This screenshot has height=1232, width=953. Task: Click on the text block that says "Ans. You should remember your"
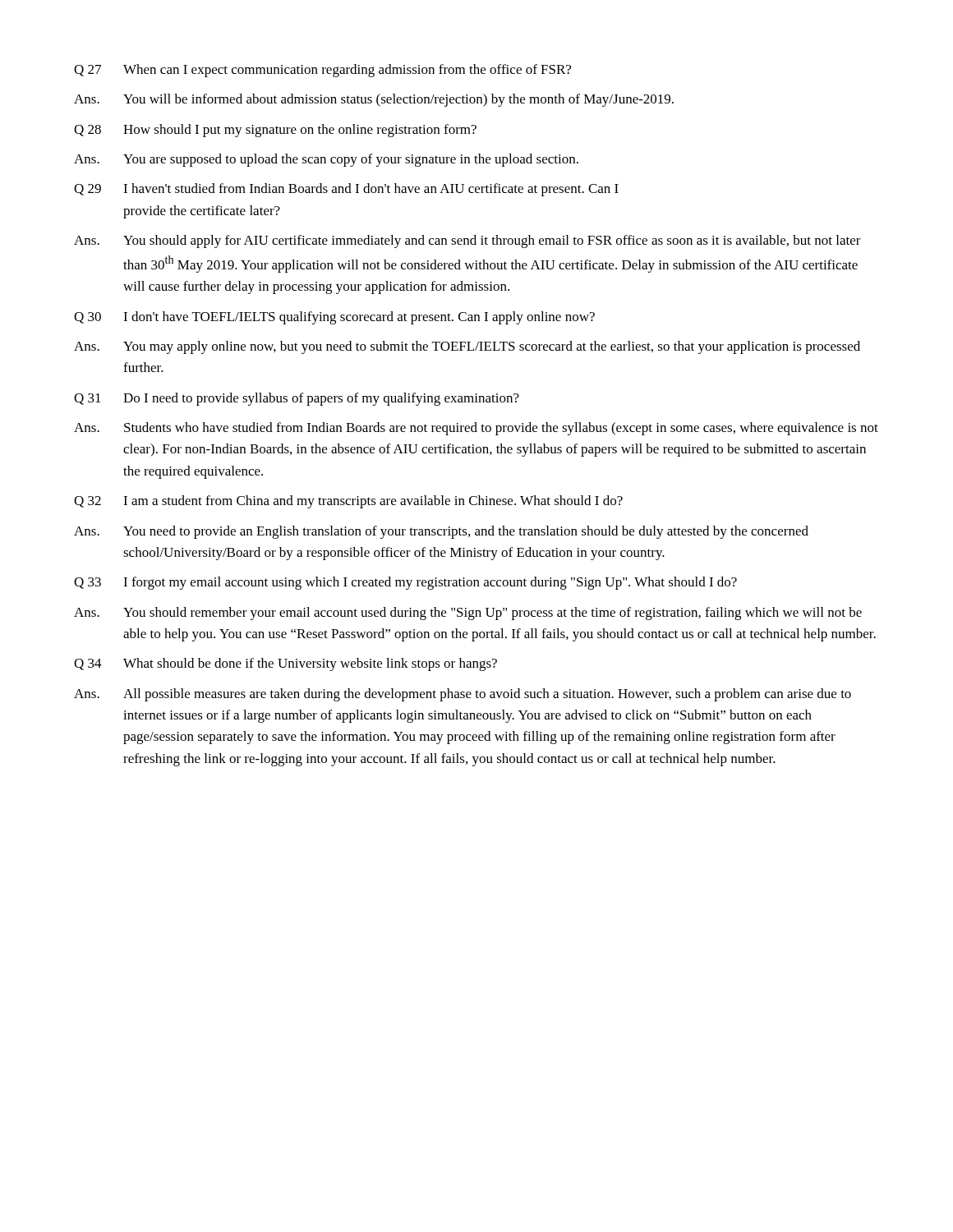[x=476, y=623]
